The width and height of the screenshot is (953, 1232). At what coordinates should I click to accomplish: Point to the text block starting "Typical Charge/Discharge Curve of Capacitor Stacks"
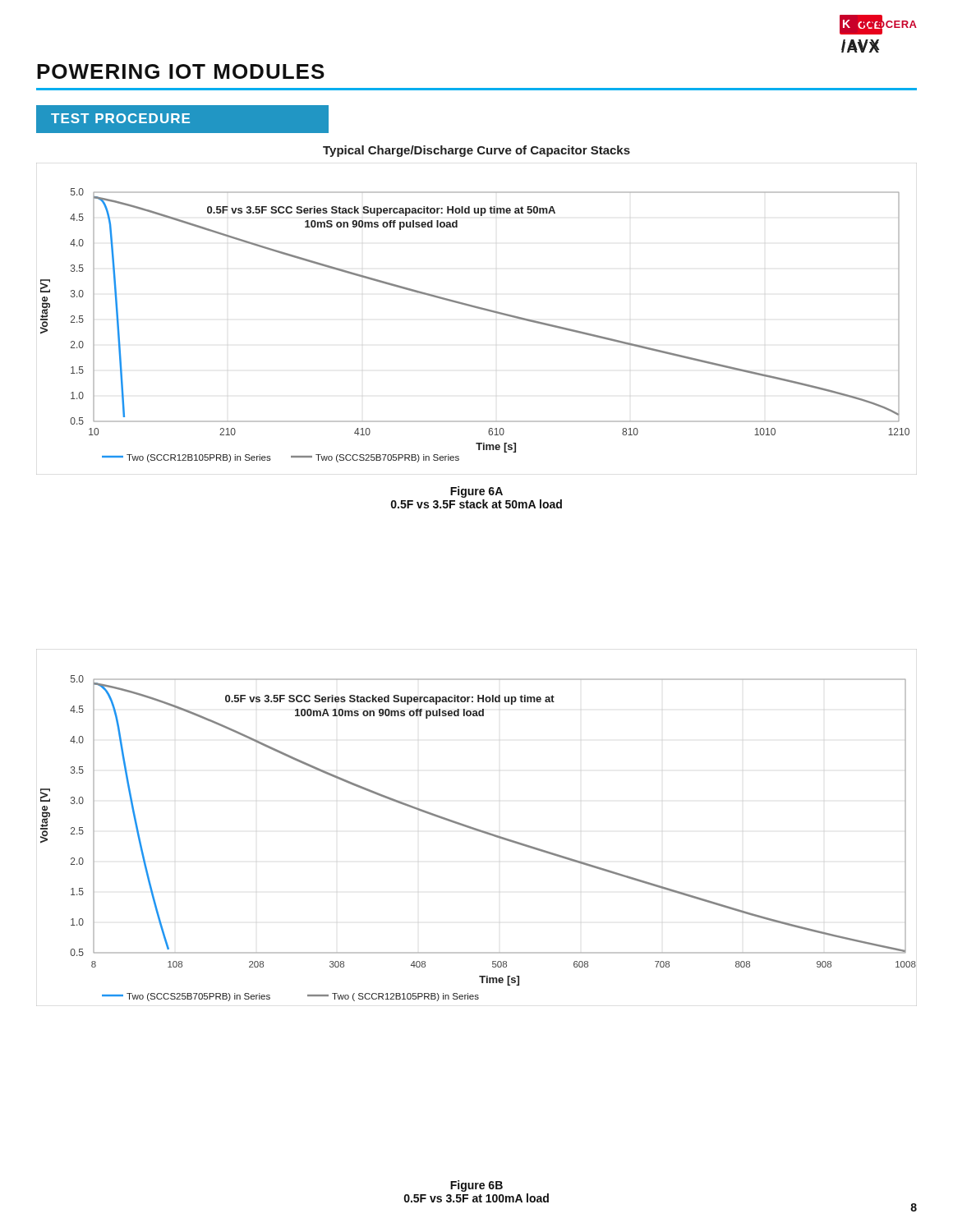click(x=476, y=150)
